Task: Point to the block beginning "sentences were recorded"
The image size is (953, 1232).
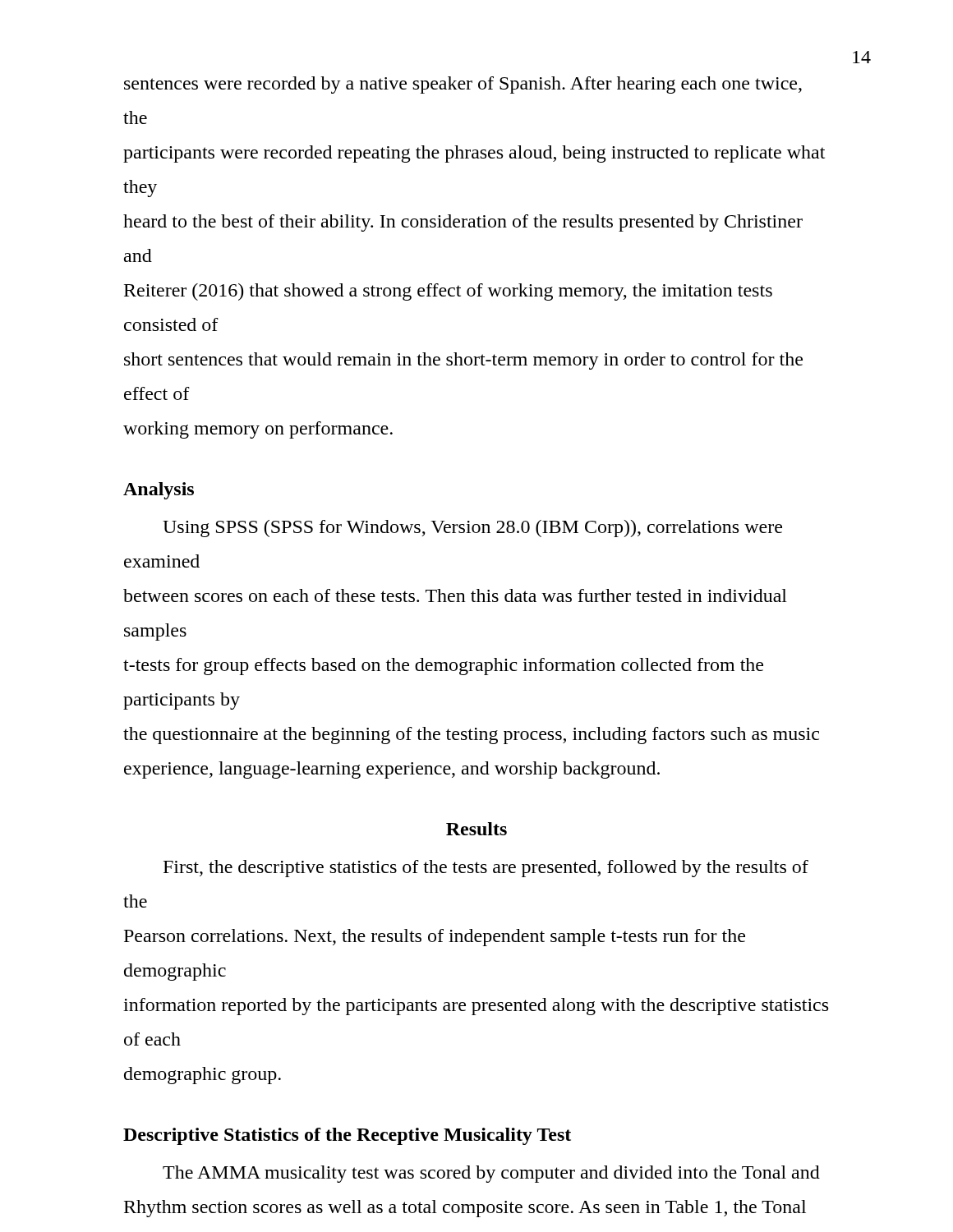Action: pyautogui.click(x=463, y=85)
